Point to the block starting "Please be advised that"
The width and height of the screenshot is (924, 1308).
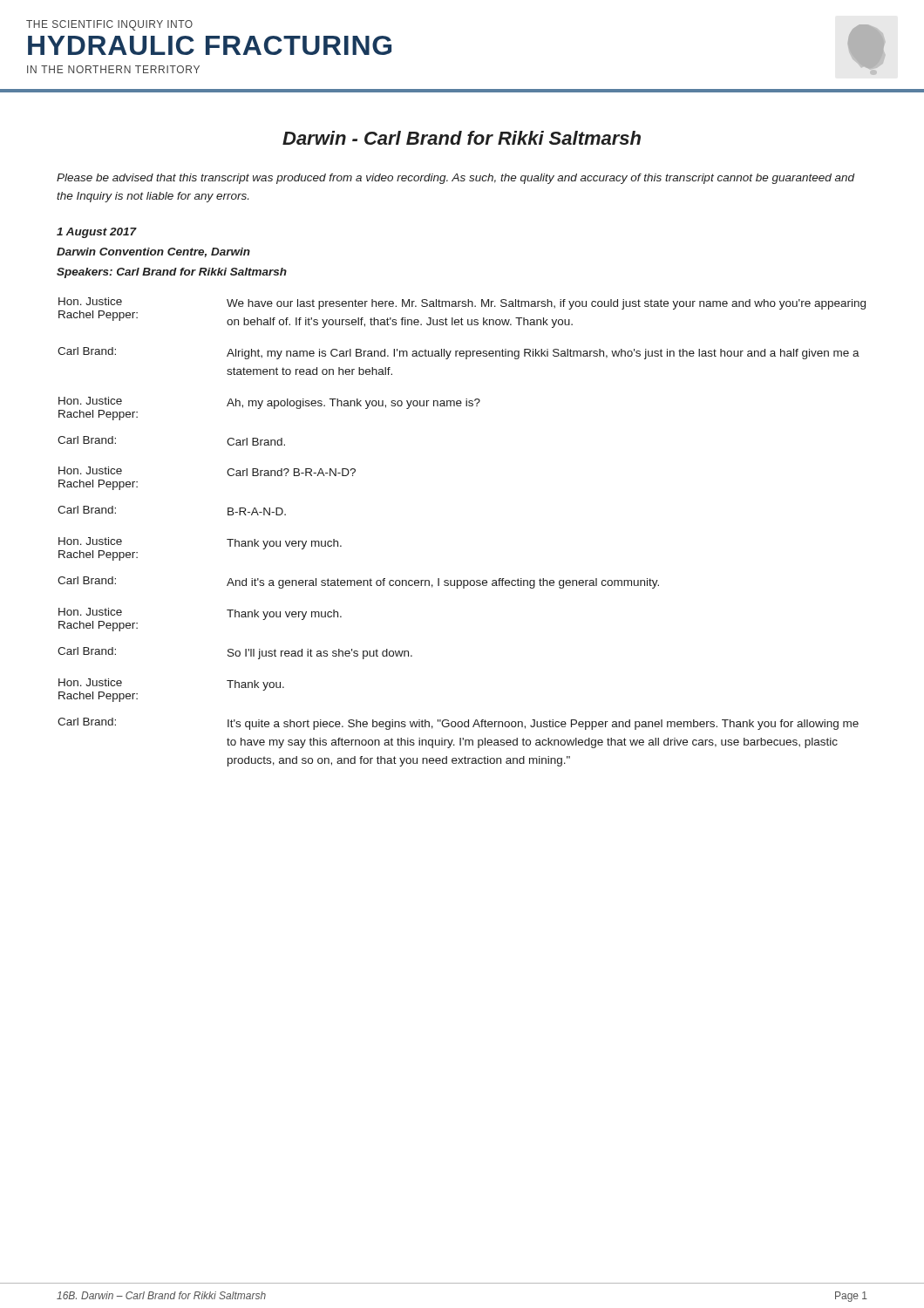455,187
